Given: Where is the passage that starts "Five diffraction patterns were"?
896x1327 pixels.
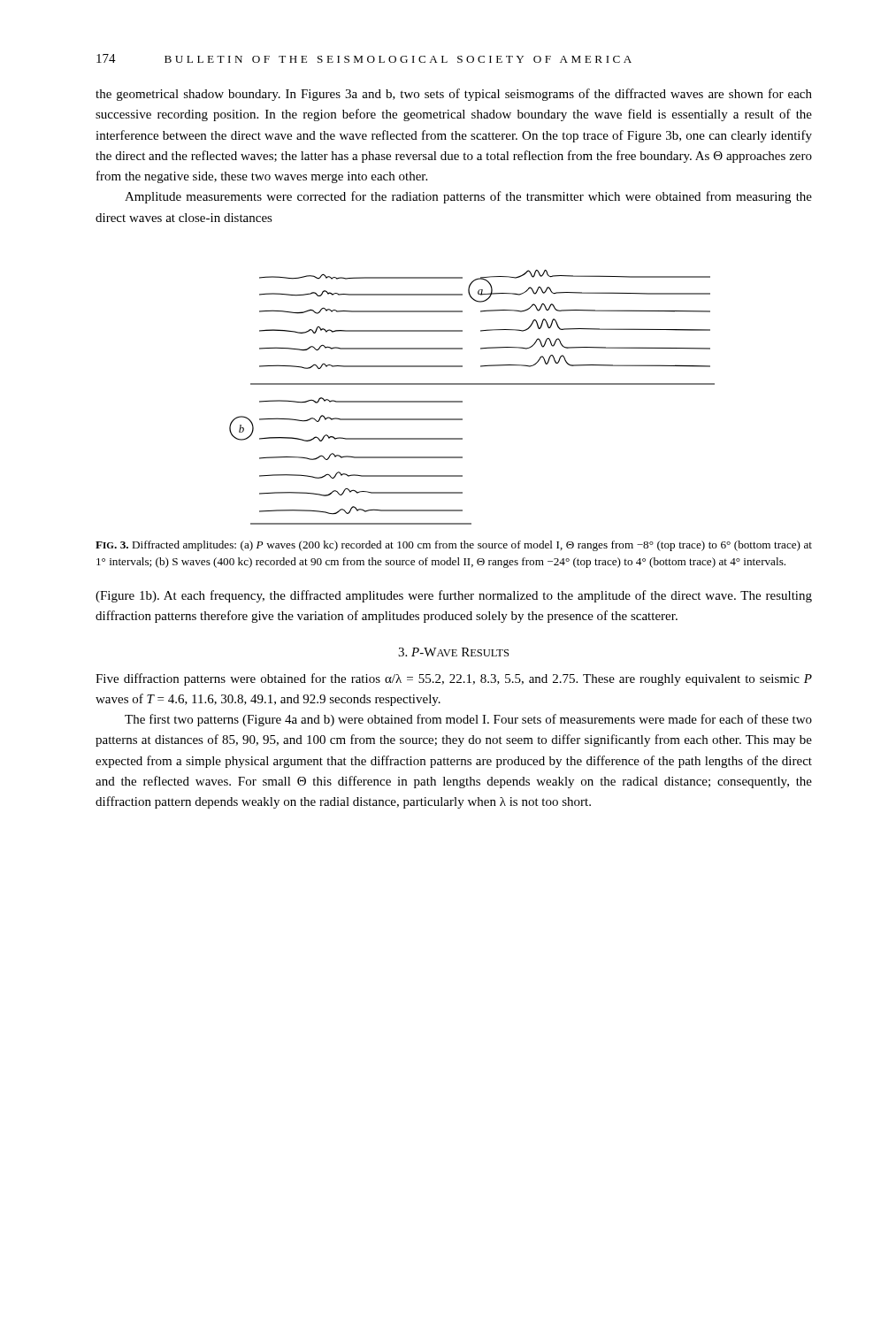Looking at the screenshot, I should 454,740.
